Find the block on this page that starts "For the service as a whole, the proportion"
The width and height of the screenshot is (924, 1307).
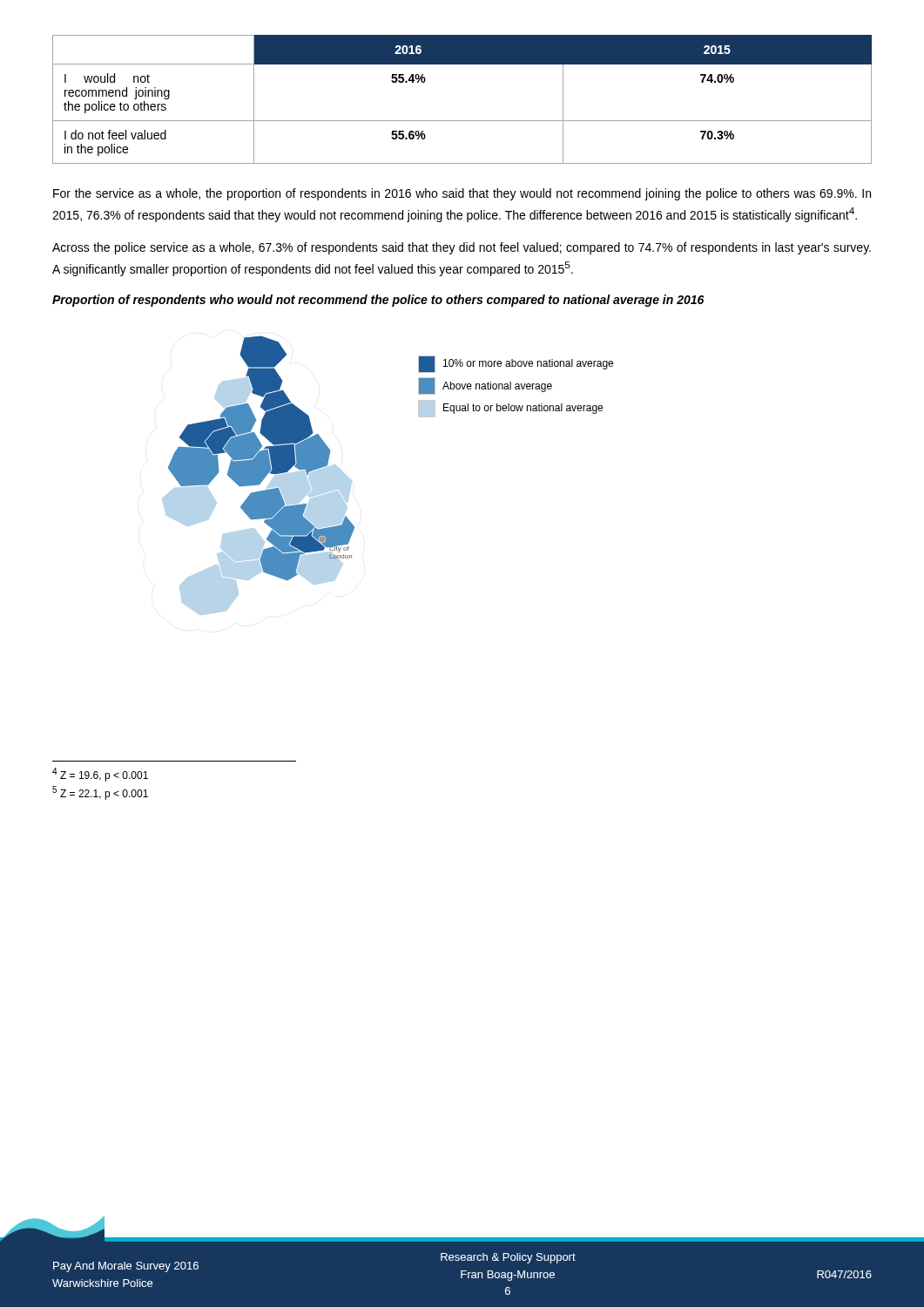coord(462,204)
